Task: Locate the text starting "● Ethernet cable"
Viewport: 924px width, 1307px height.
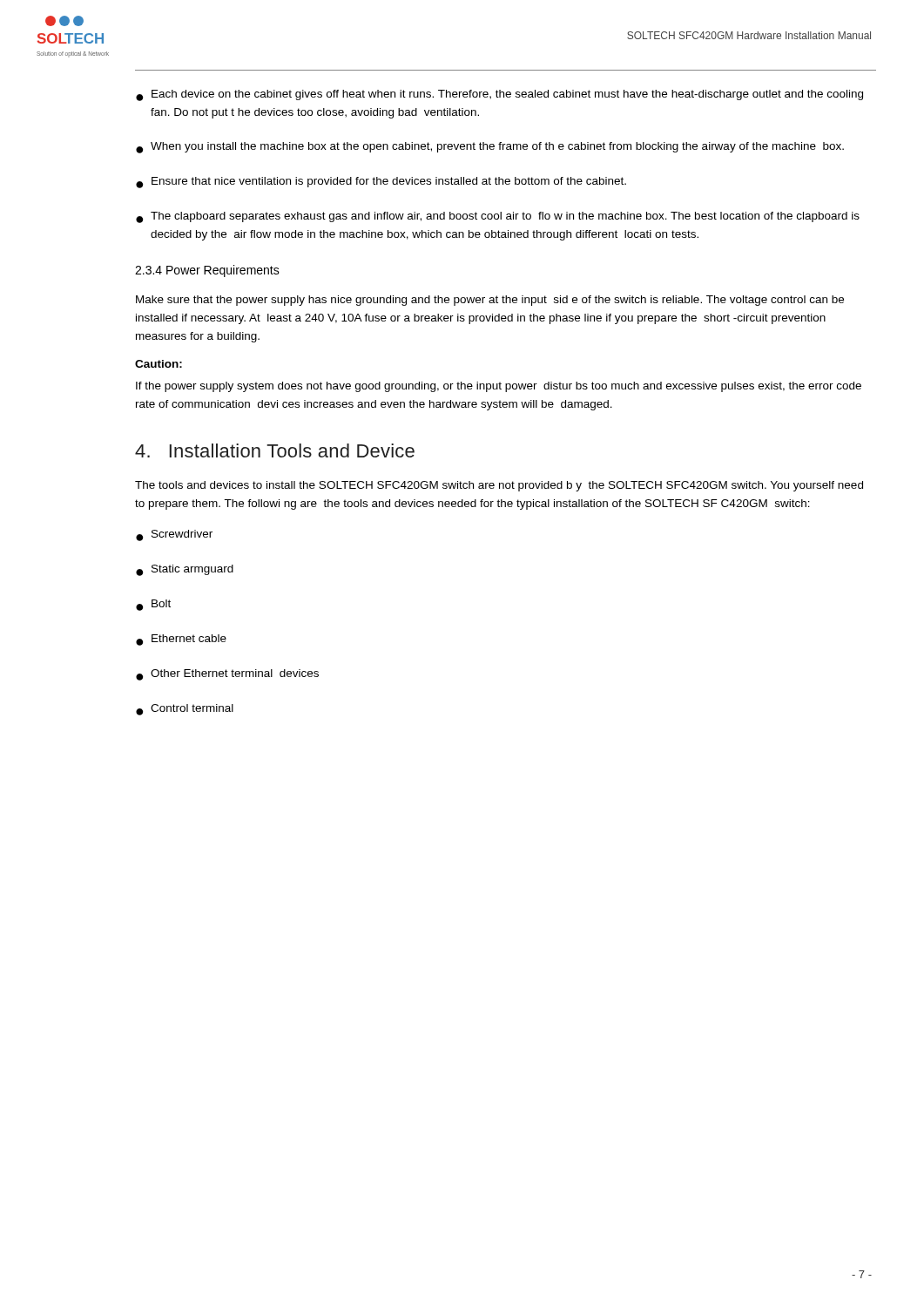Action: click(181, 640)
